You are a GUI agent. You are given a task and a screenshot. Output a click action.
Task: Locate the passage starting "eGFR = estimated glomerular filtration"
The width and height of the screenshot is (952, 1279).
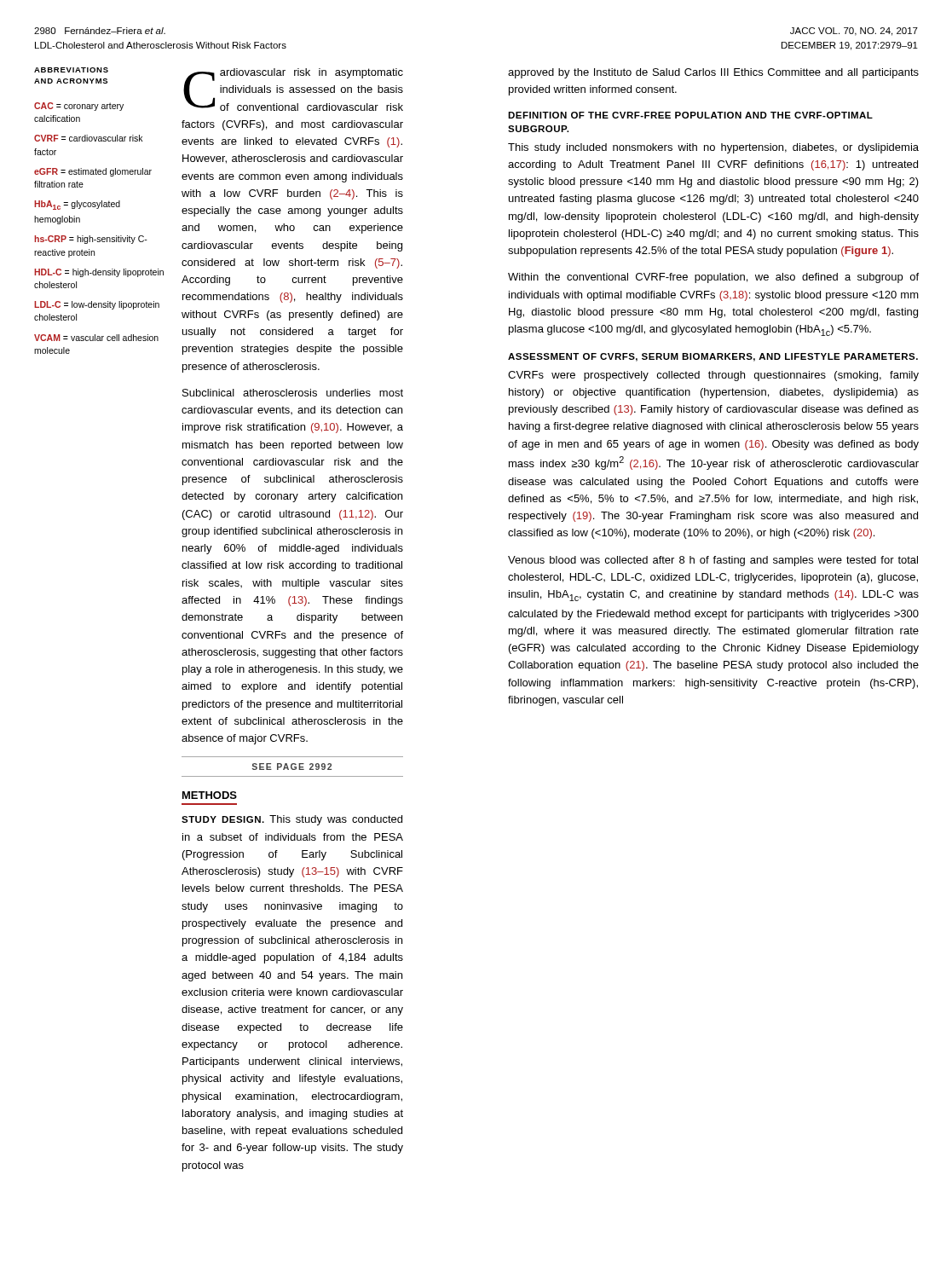click(x=93, y=178)
